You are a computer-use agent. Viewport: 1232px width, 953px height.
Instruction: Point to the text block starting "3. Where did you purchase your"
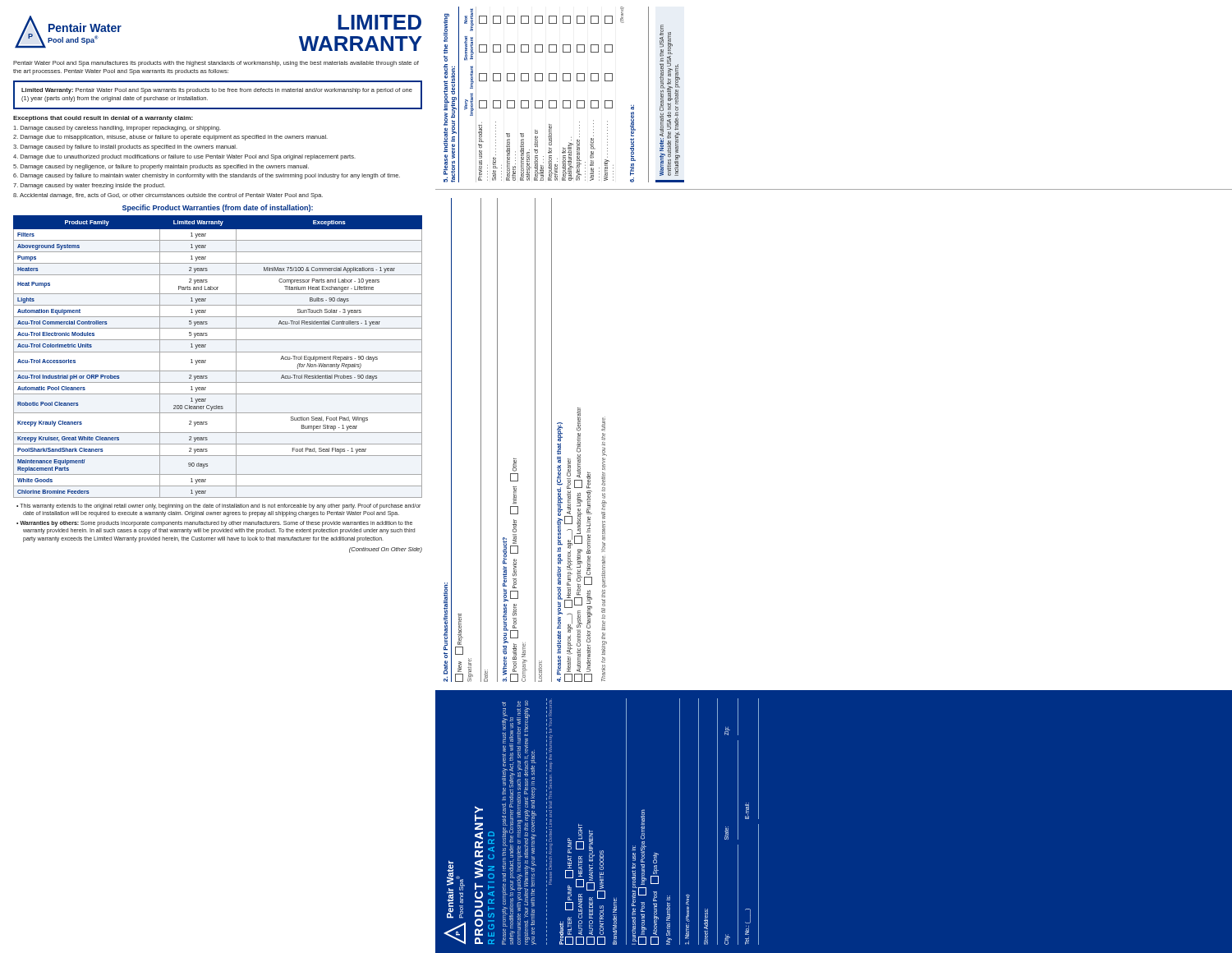505,609
